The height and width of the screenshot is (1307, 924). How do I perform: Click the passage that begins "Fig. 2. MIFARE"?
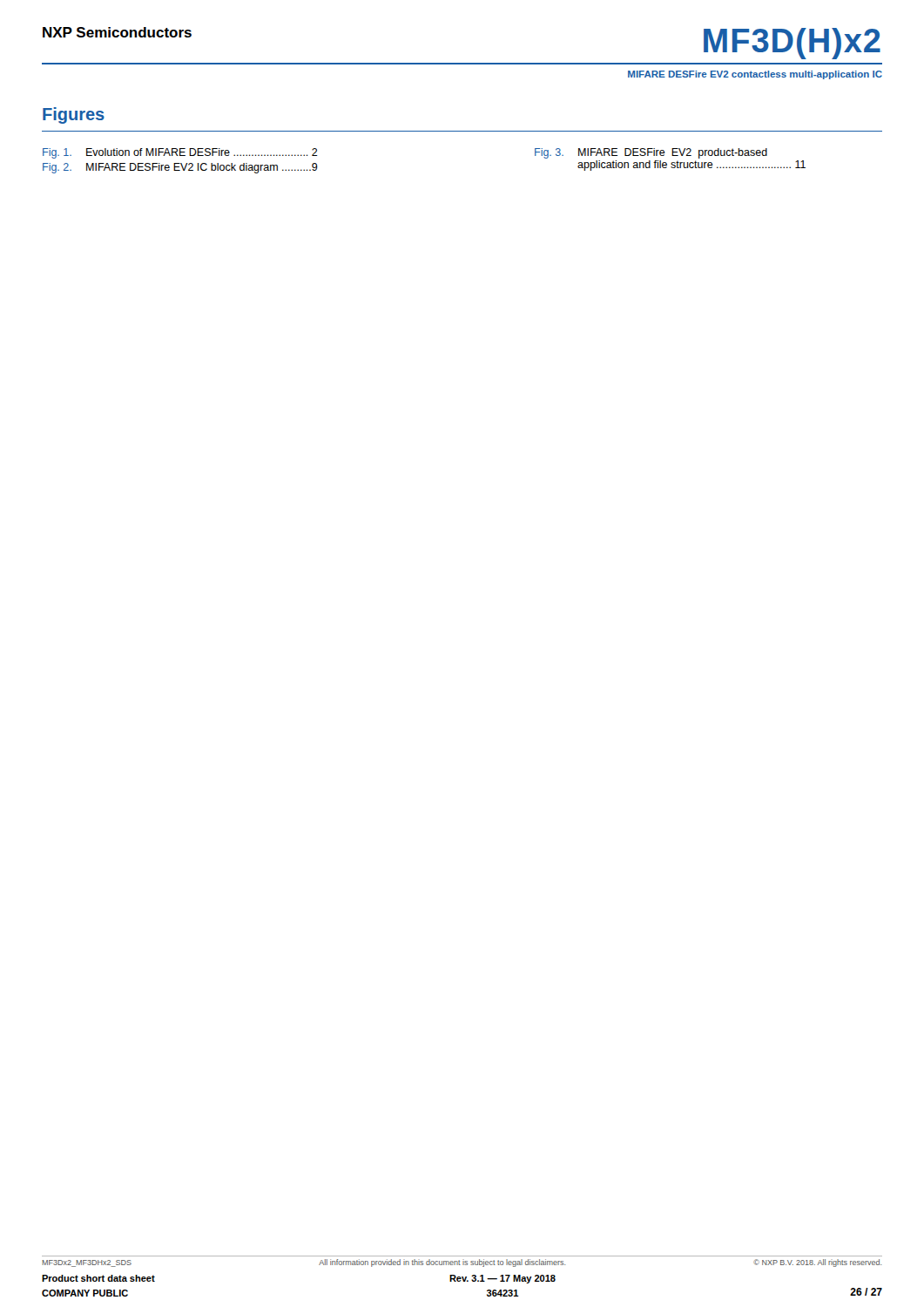(180, 167)
